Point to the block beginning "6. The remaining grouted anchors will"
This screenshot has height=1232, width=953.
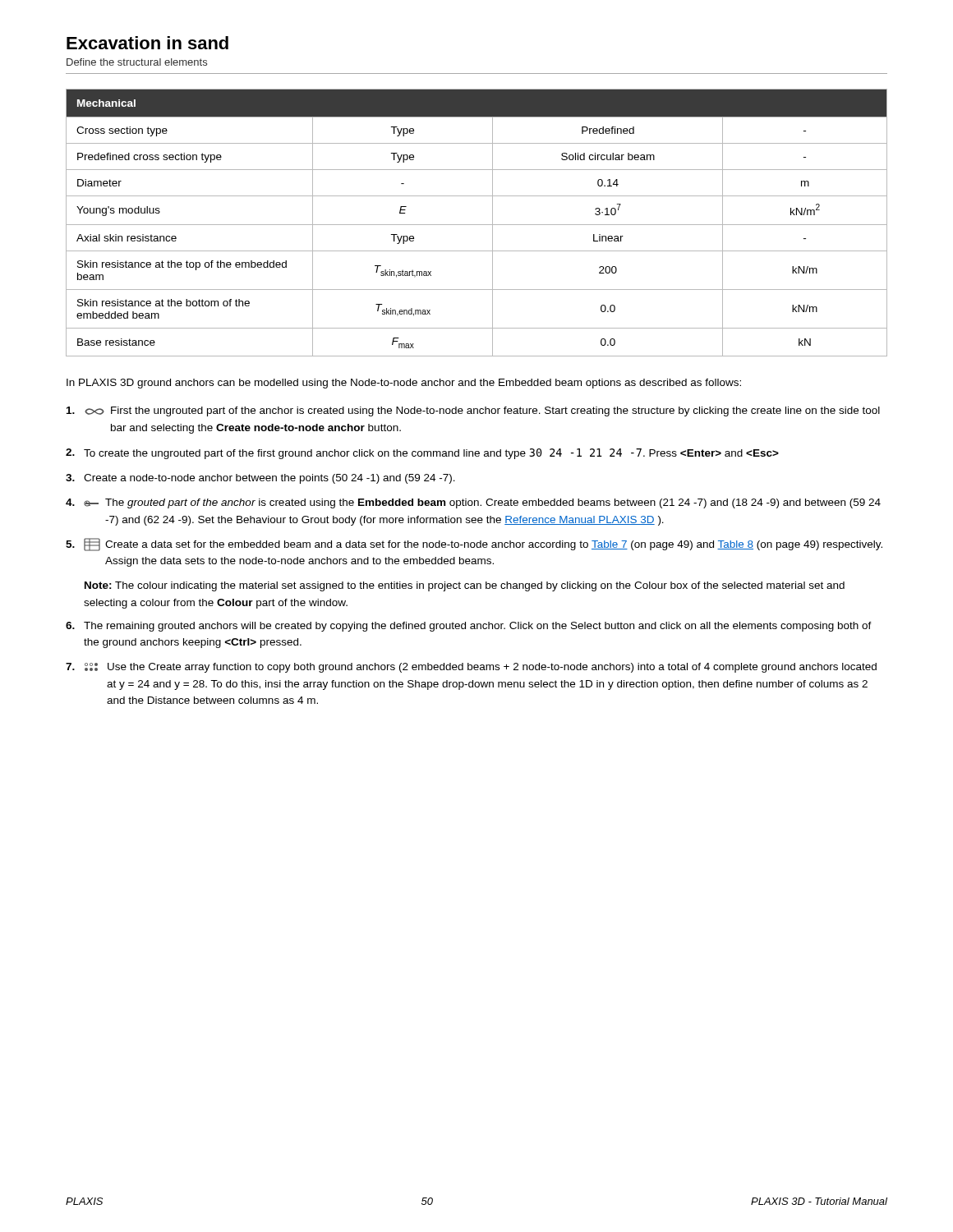[x=476, y=634]
